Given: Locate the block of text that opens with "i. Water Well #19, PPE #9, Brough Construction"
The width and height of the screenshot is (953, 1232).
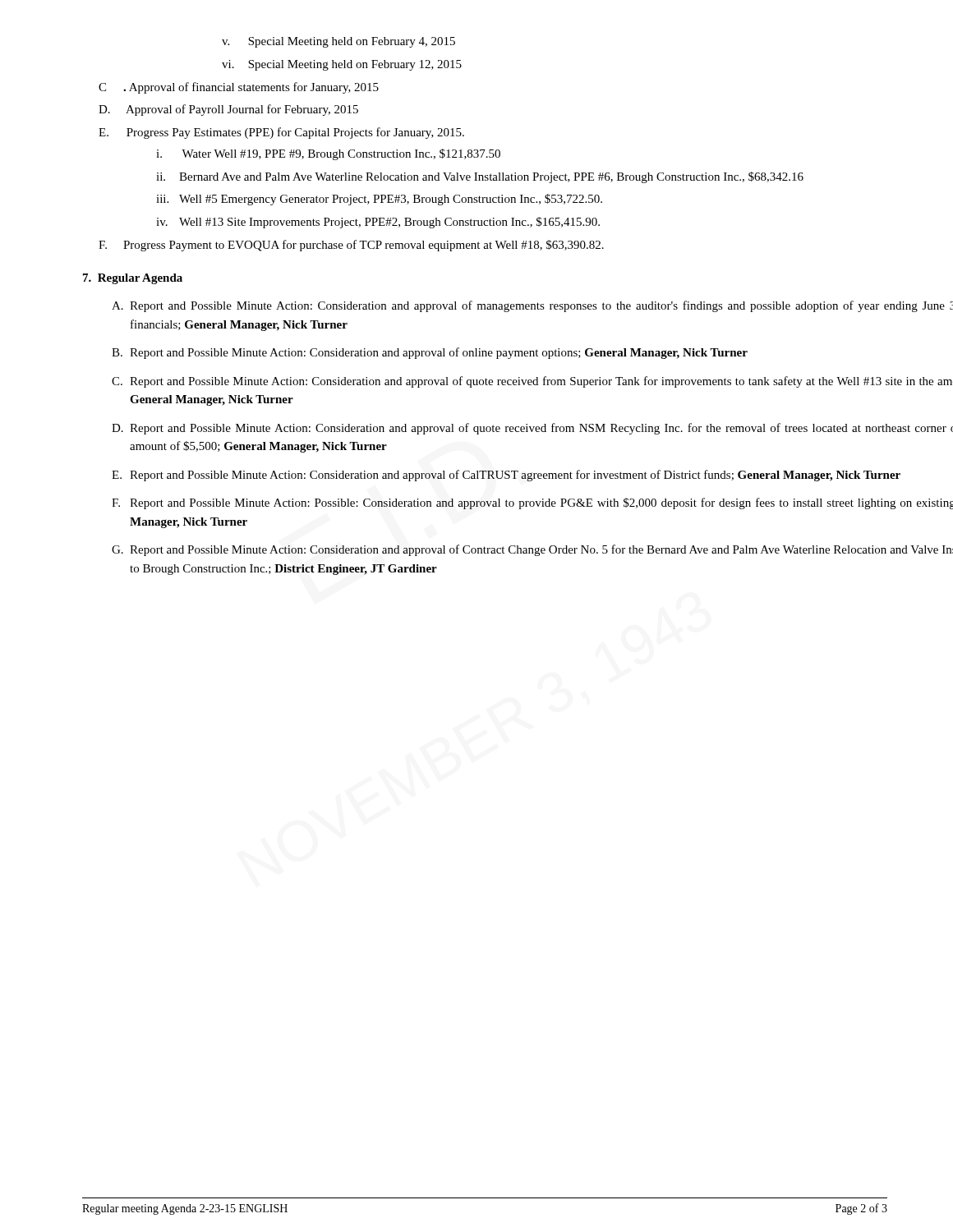Looking at the screenshot, I should (x=328, y=154).
